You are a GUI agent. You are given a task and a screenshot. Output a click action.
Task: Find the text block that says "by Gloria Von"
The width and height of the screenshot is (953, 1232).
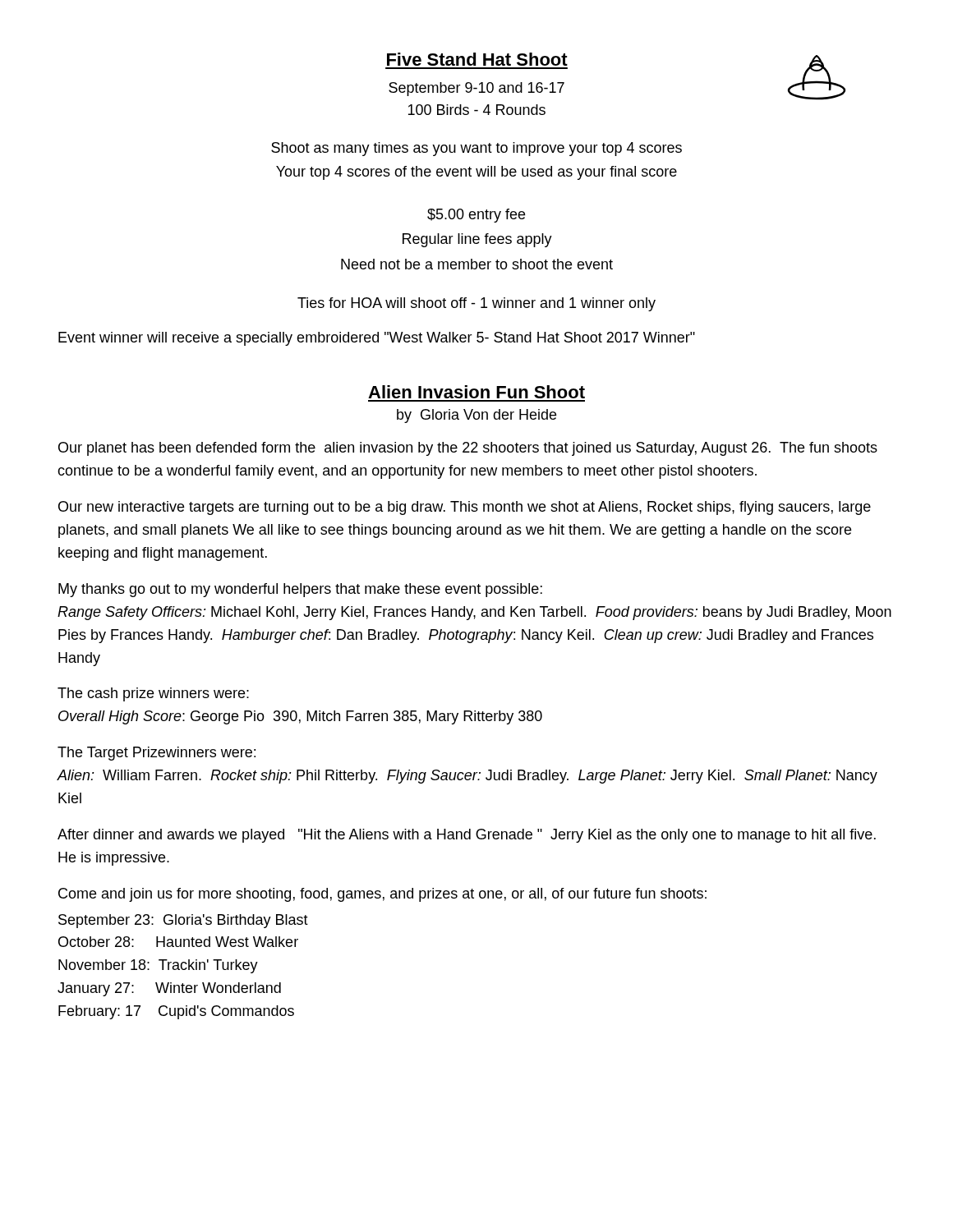point(476,415)
